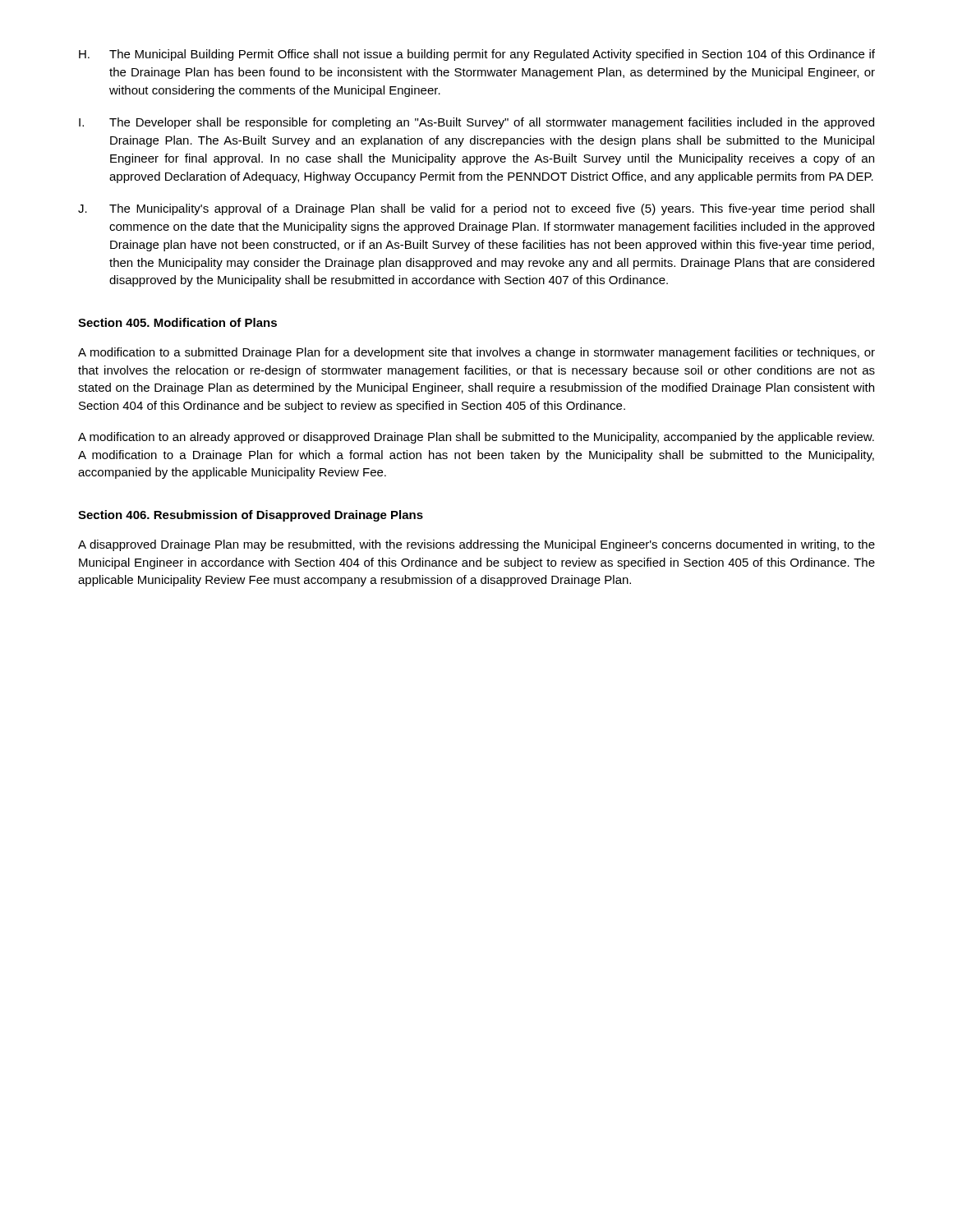This screenshot has height=1232, width=953.
Task: Navigate to the text starting "A disapproved Drainage Plan may be resubmitted, with"
Action: [x=476, y=562]
